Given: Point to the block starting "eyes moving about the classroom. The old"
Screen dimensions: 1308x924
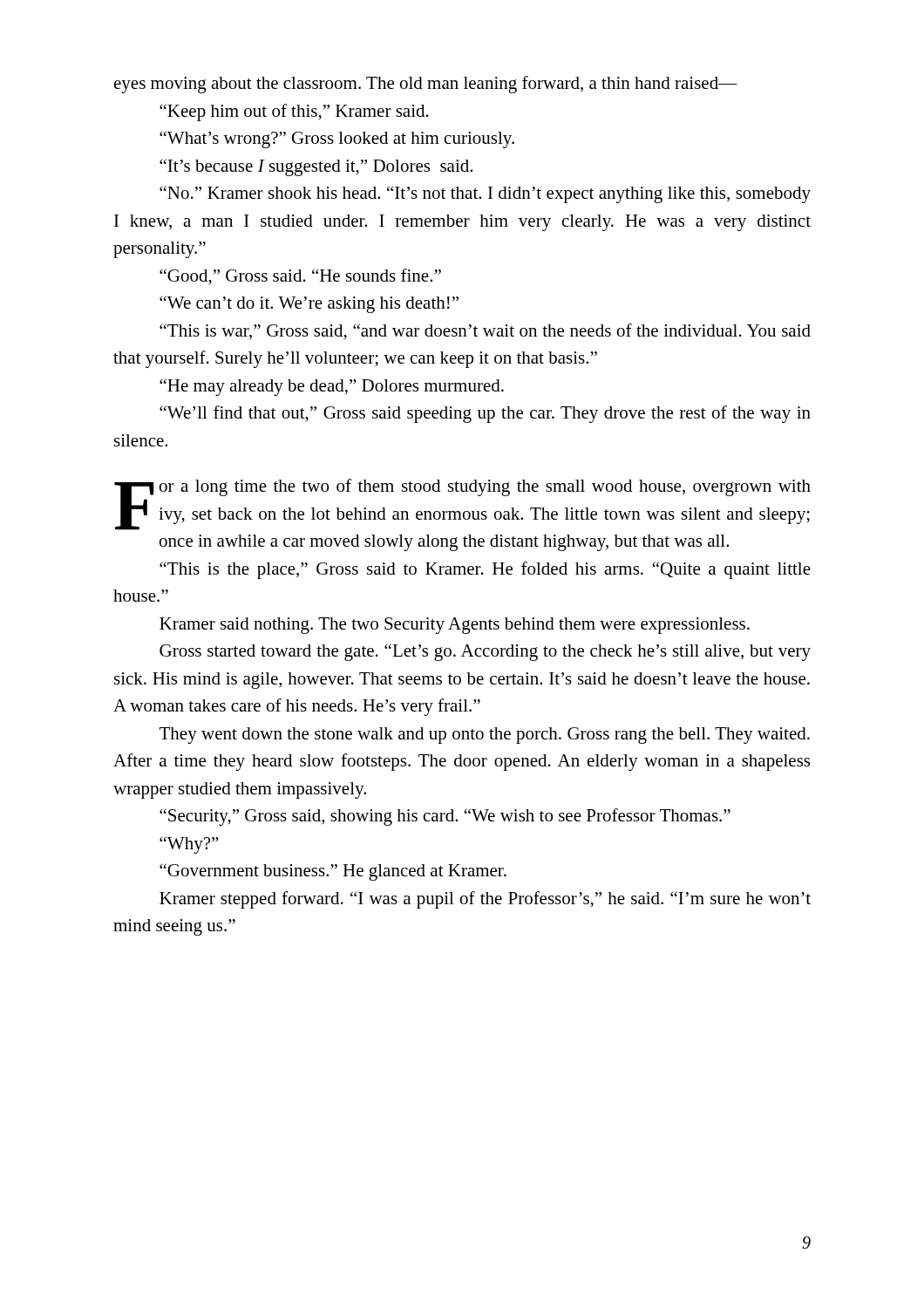Looking at the screenshot, I should point(462,505).
